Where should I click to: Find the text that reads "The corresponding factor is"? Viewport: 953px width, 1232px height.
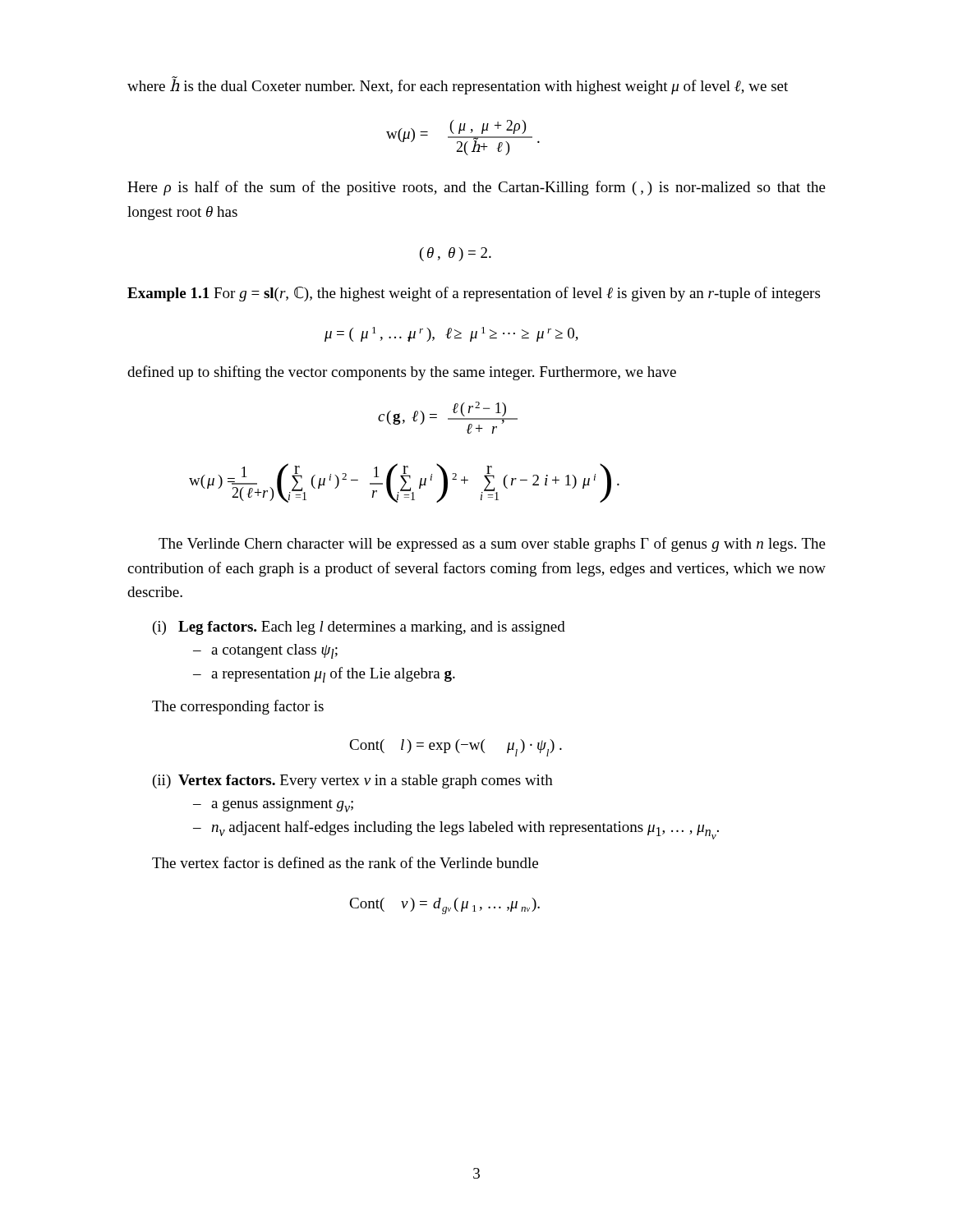point(238,707)
